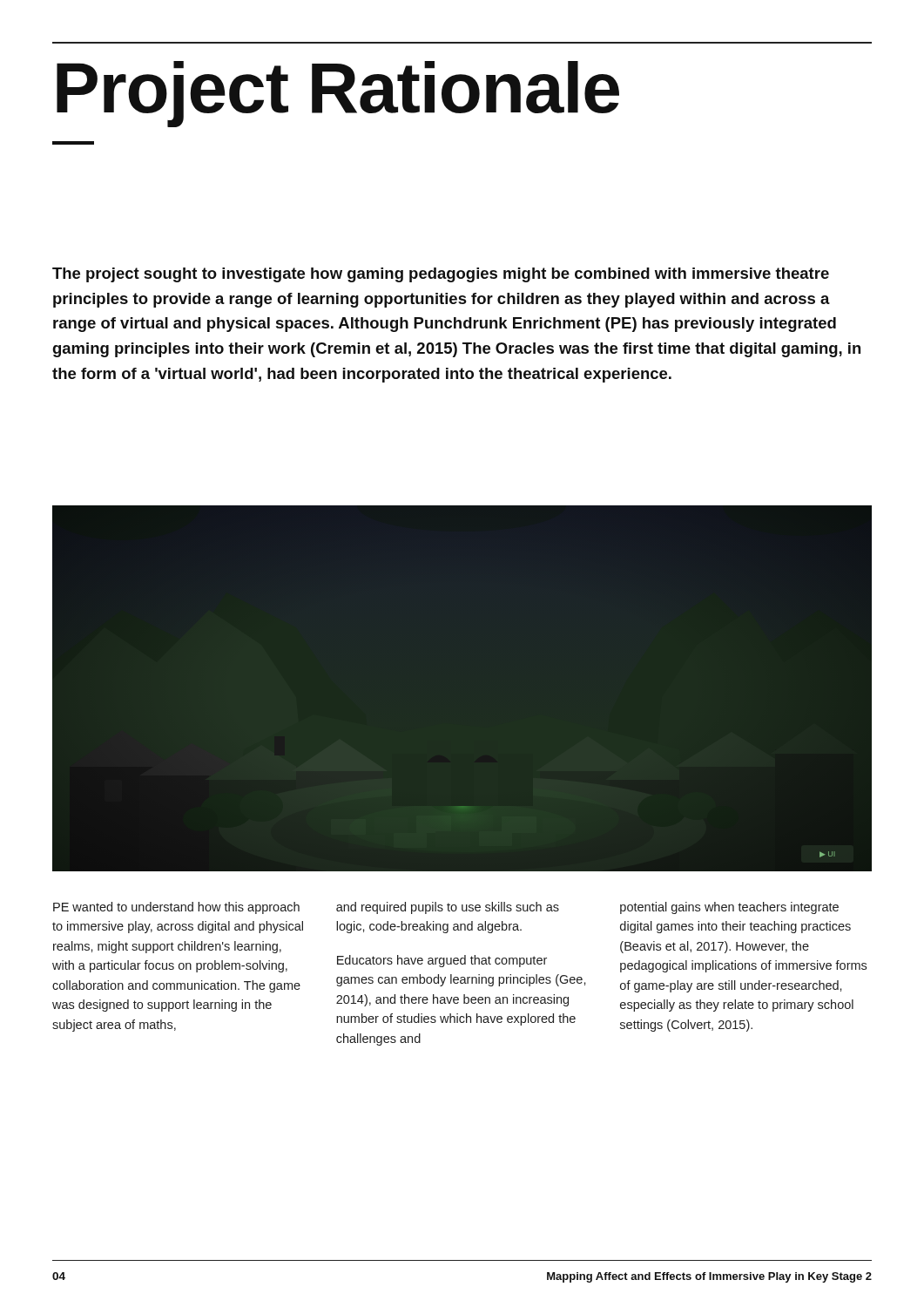Click the passage that begins "The project sought"
The width and height of the screenshot is (924, 1307).
click(x=462, y=324)
